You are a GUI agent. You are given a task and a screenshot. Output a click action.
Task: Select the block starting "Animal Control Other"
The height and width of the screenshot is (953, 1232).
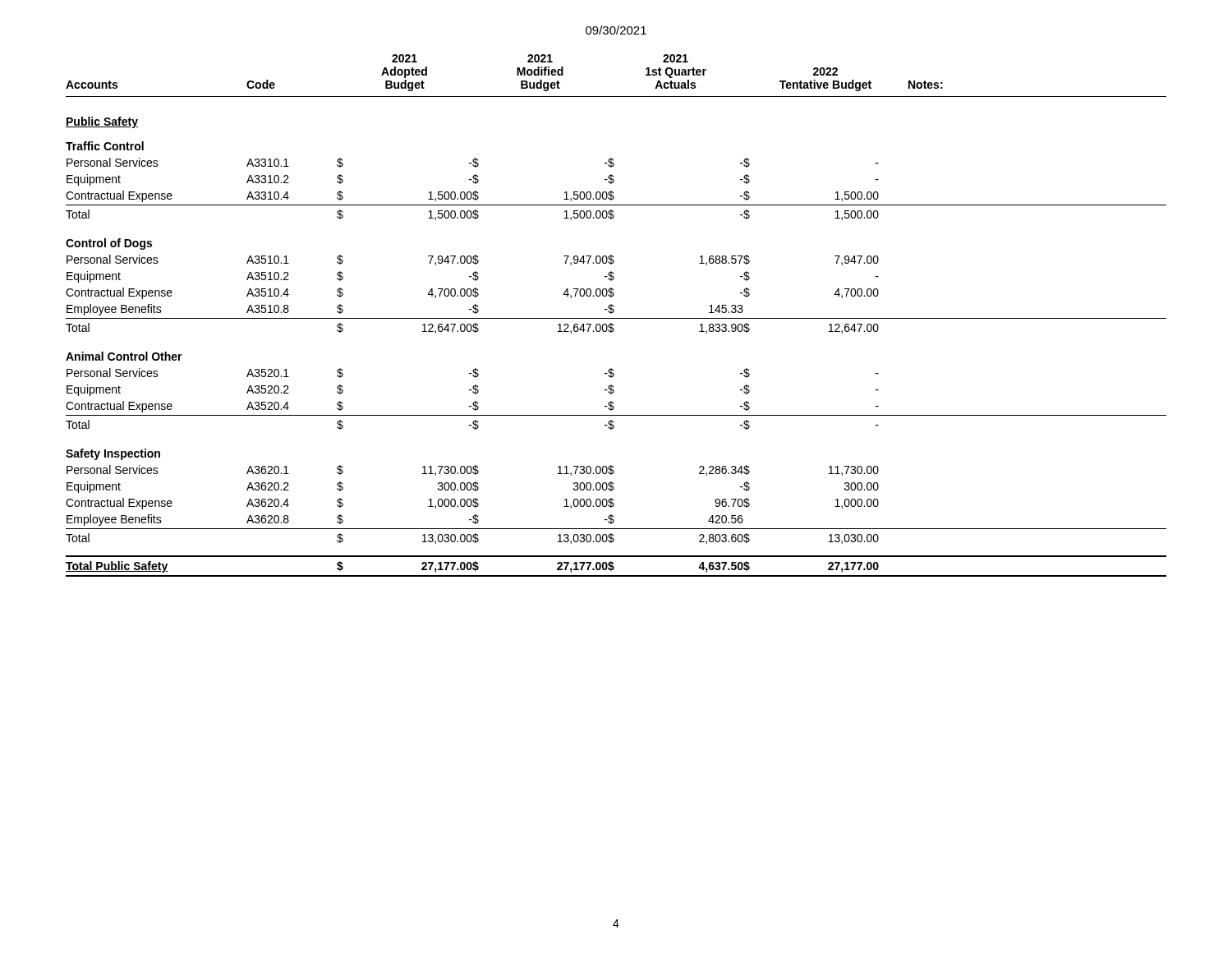(124, 357)
